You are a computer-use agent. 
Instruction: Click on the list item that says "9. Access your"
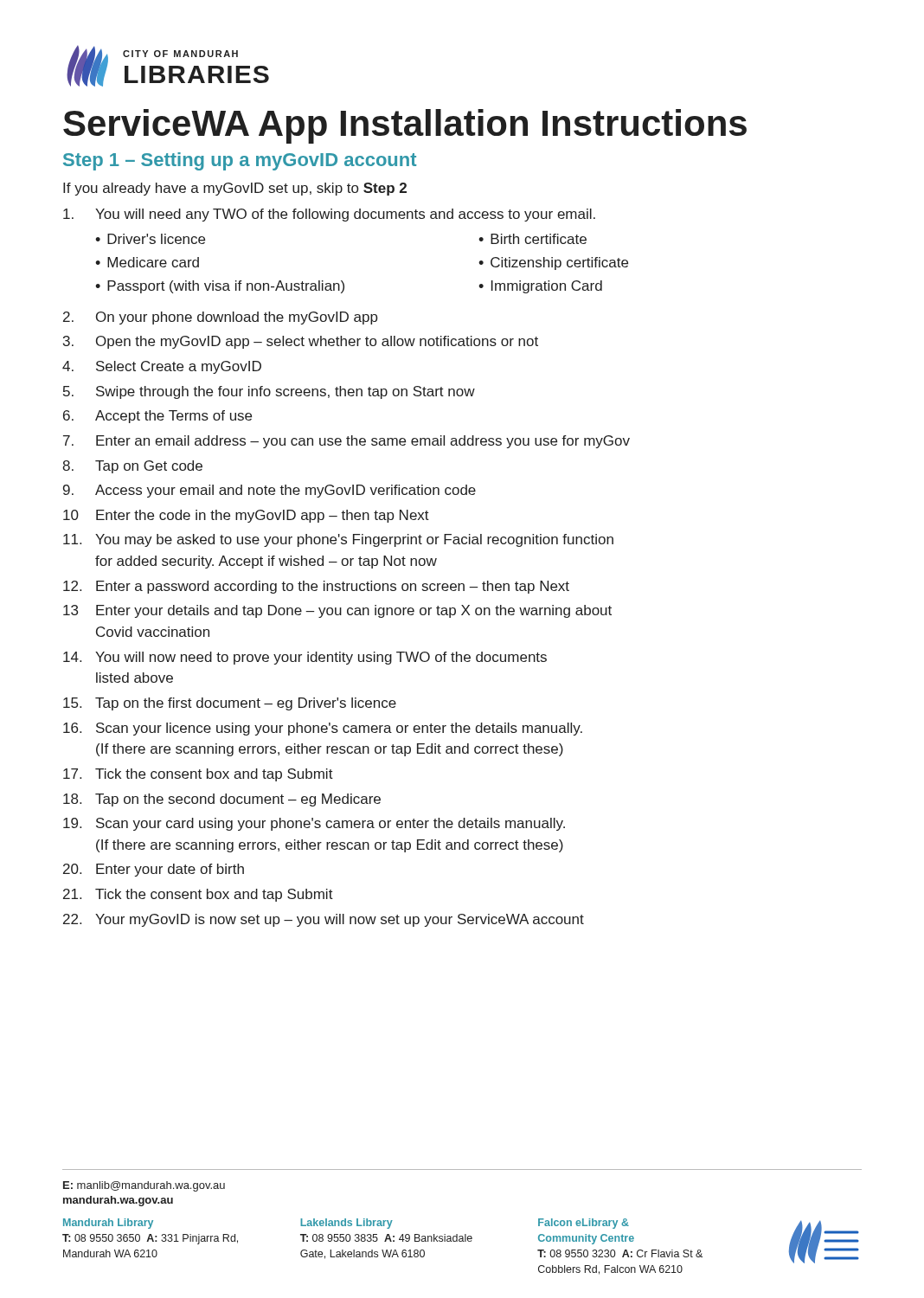click(462, 491)
